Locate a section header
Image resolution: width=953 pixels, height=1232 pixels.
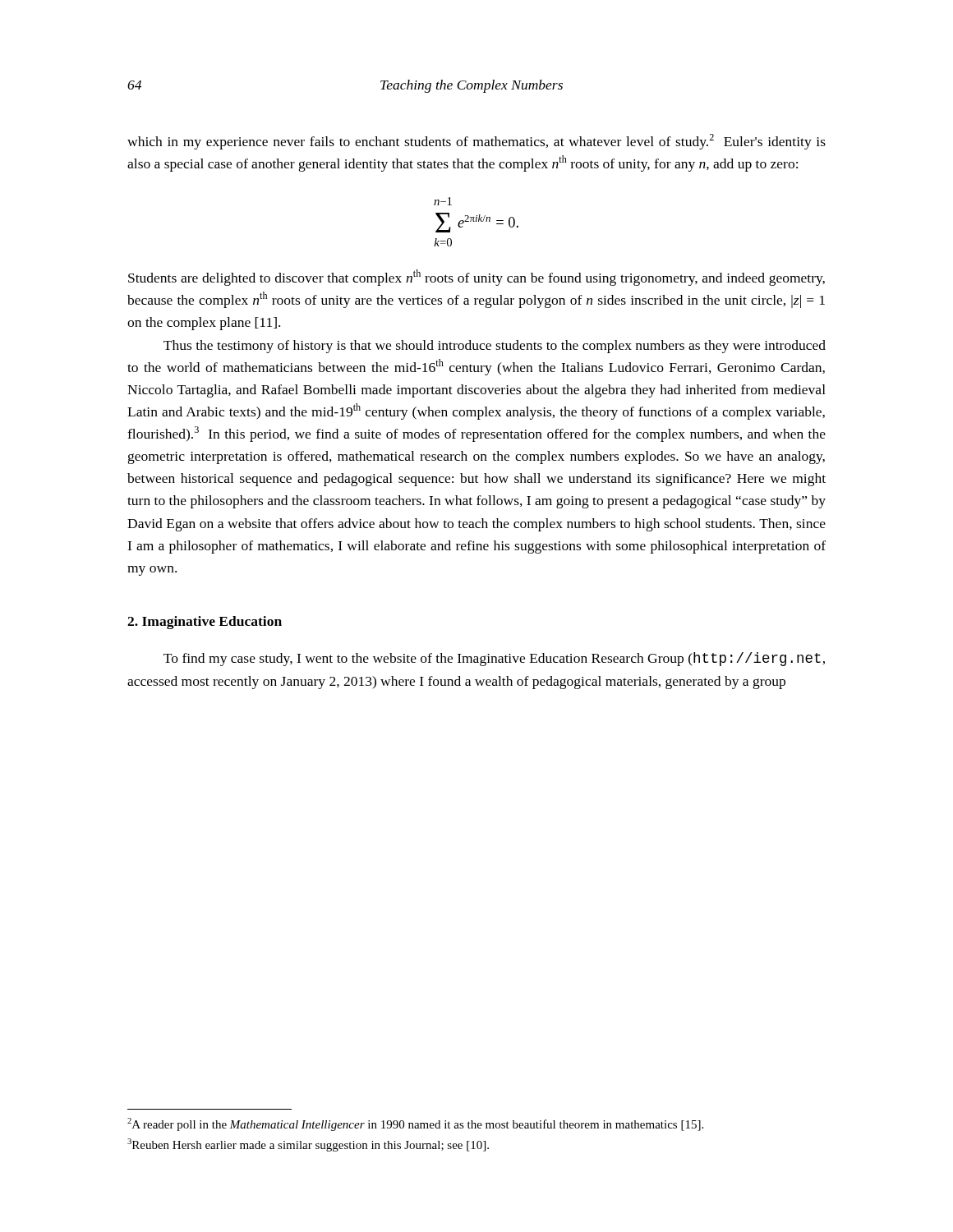tap(205, 621)
